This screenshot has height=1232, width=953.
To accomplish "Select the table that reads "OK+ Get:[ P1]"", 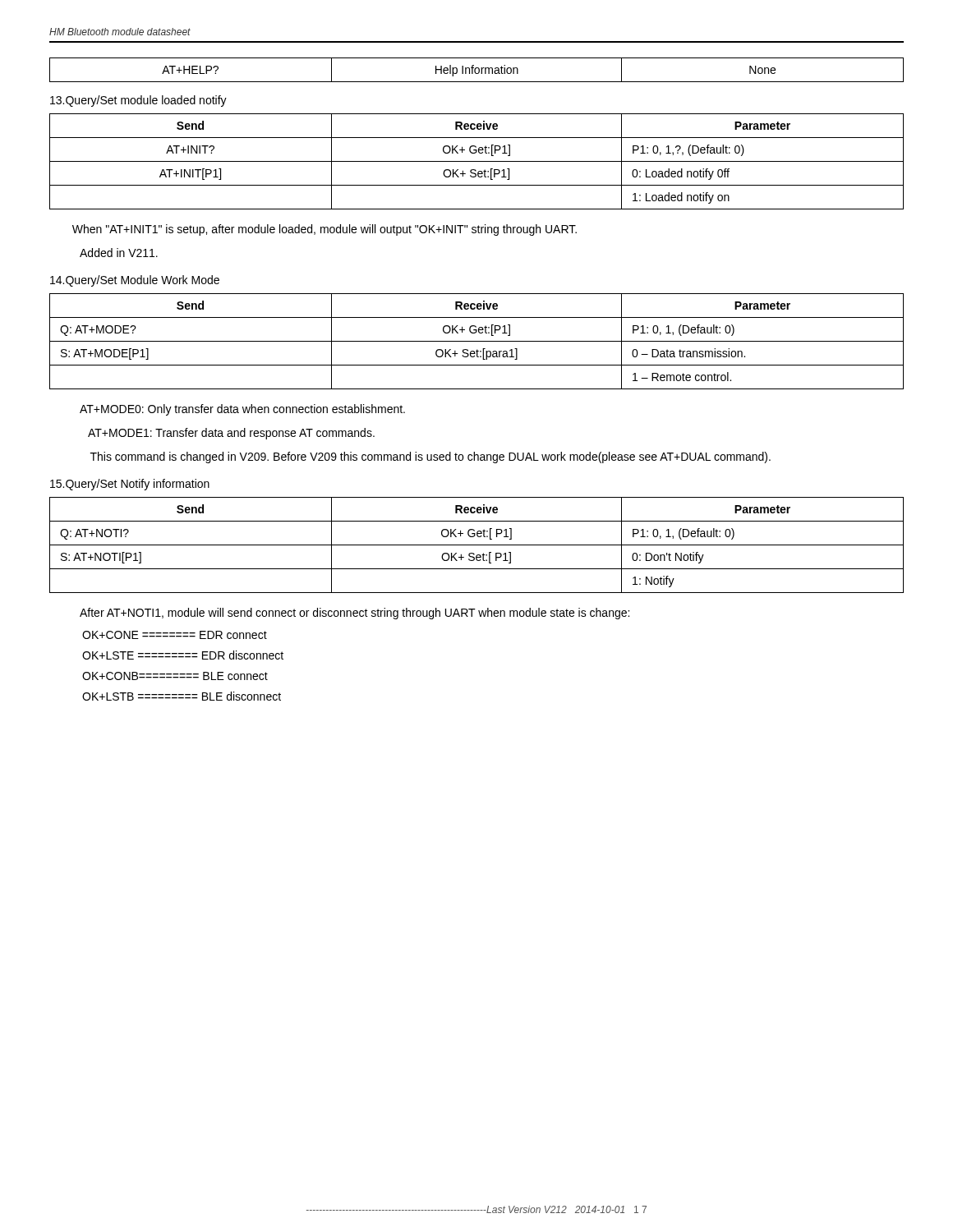I will 476,545.
